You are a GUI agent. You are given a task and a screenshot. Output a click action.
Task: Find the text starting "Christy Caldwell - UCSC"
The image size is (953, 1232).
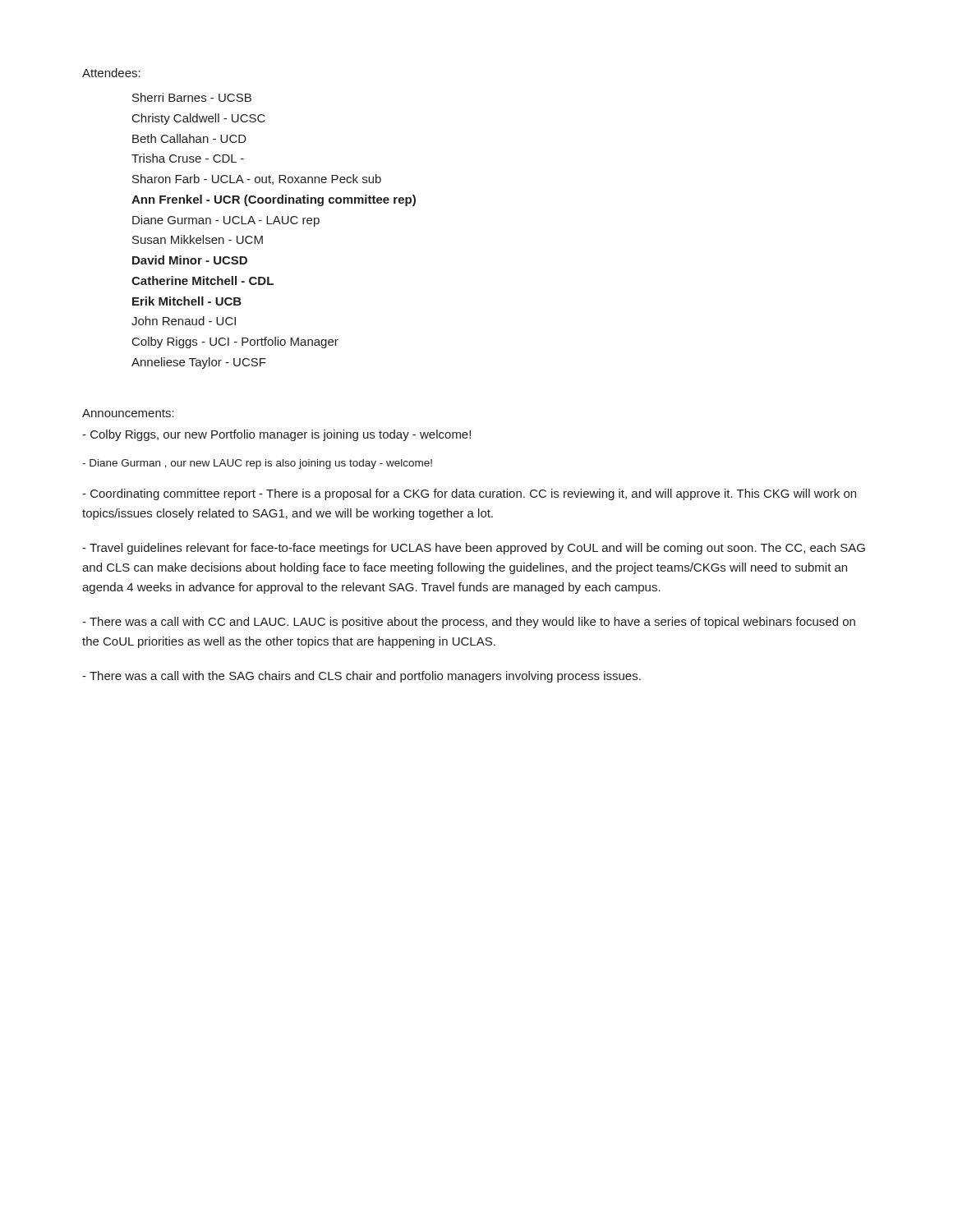pyautogui.click(x=199, y=118)
